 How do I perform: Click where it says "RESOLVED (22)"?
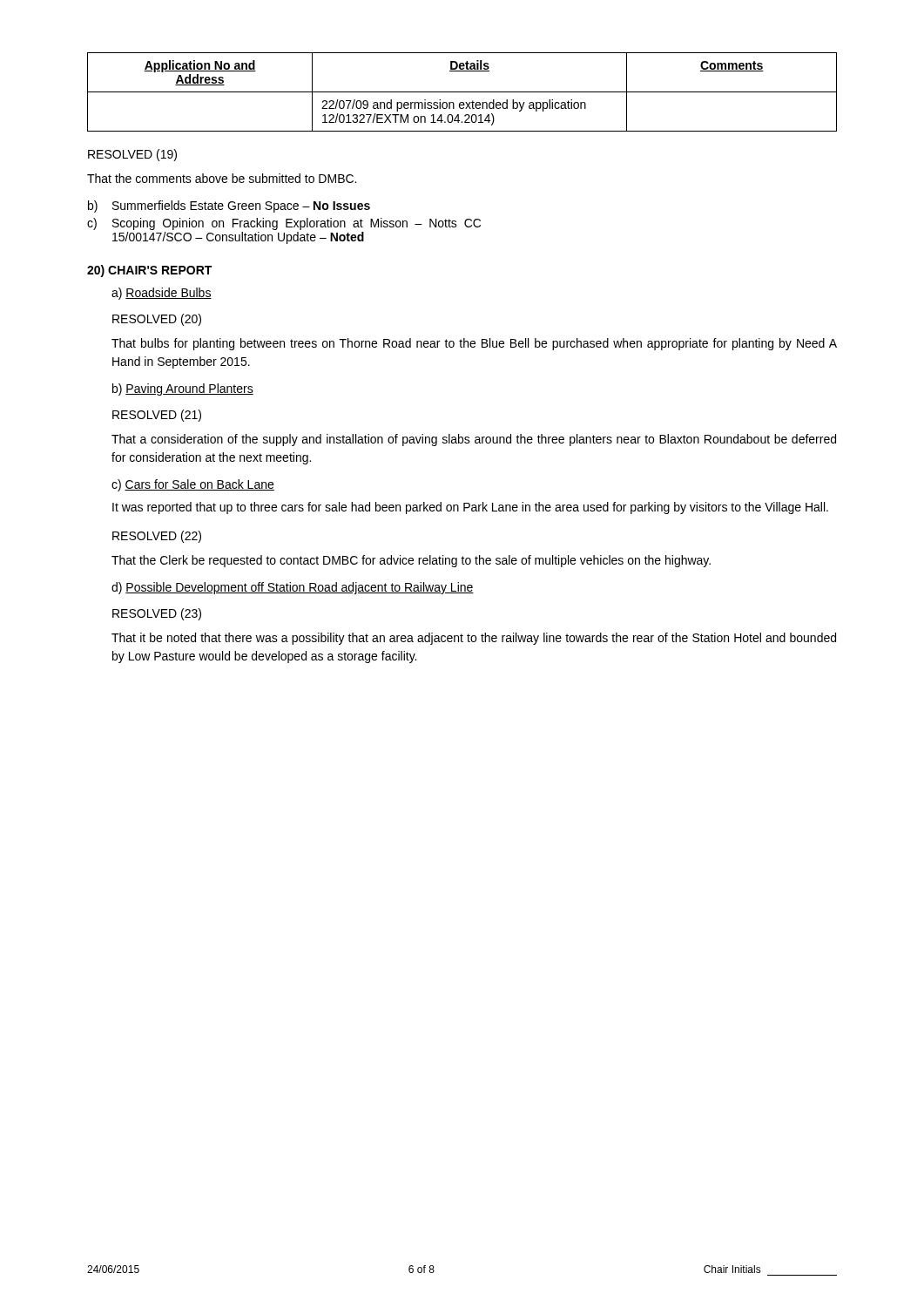click(x=157, y=536)
